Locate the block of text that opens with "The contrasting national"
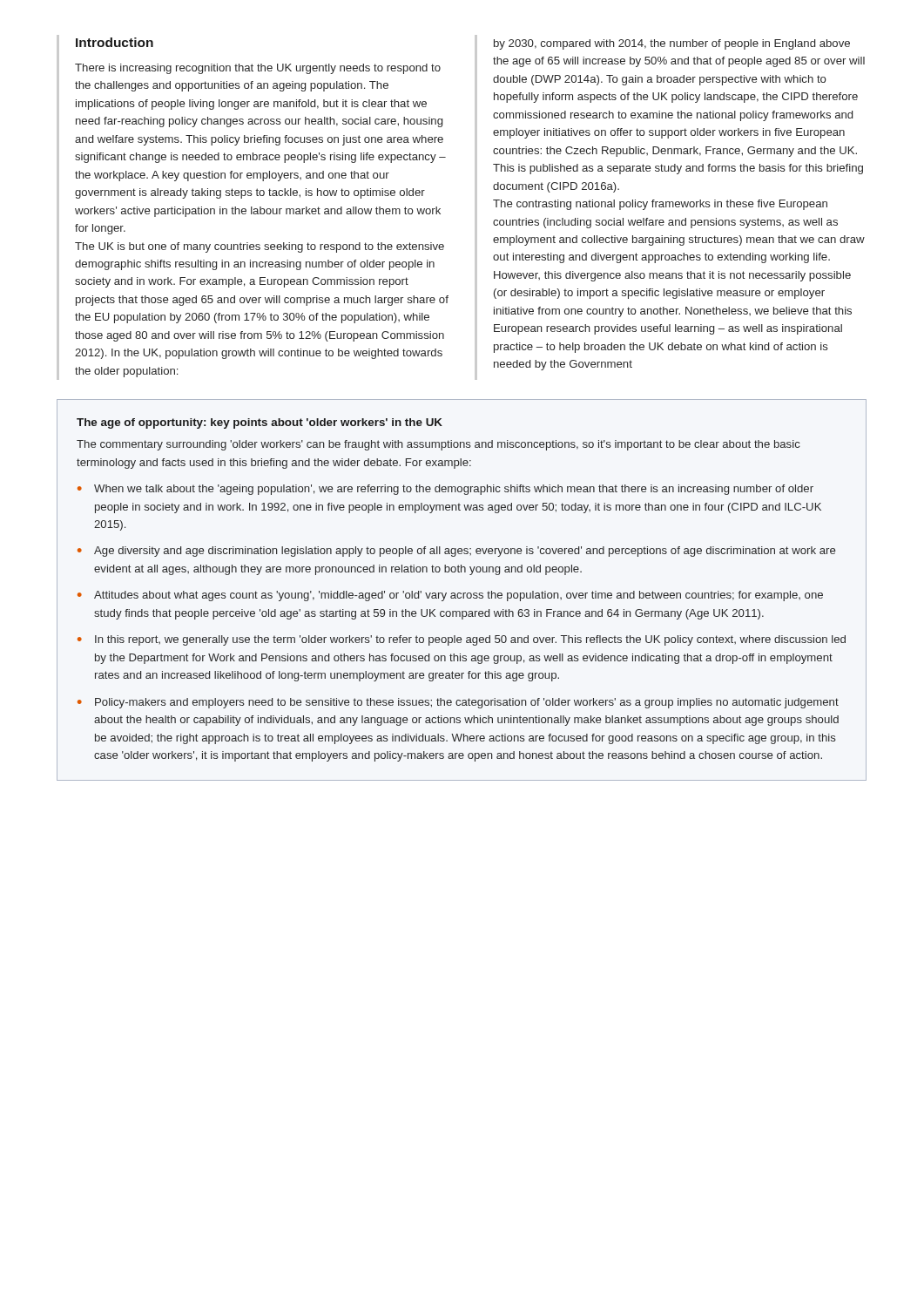This screenshot has height=1307, width=924. tap(680, 284)
